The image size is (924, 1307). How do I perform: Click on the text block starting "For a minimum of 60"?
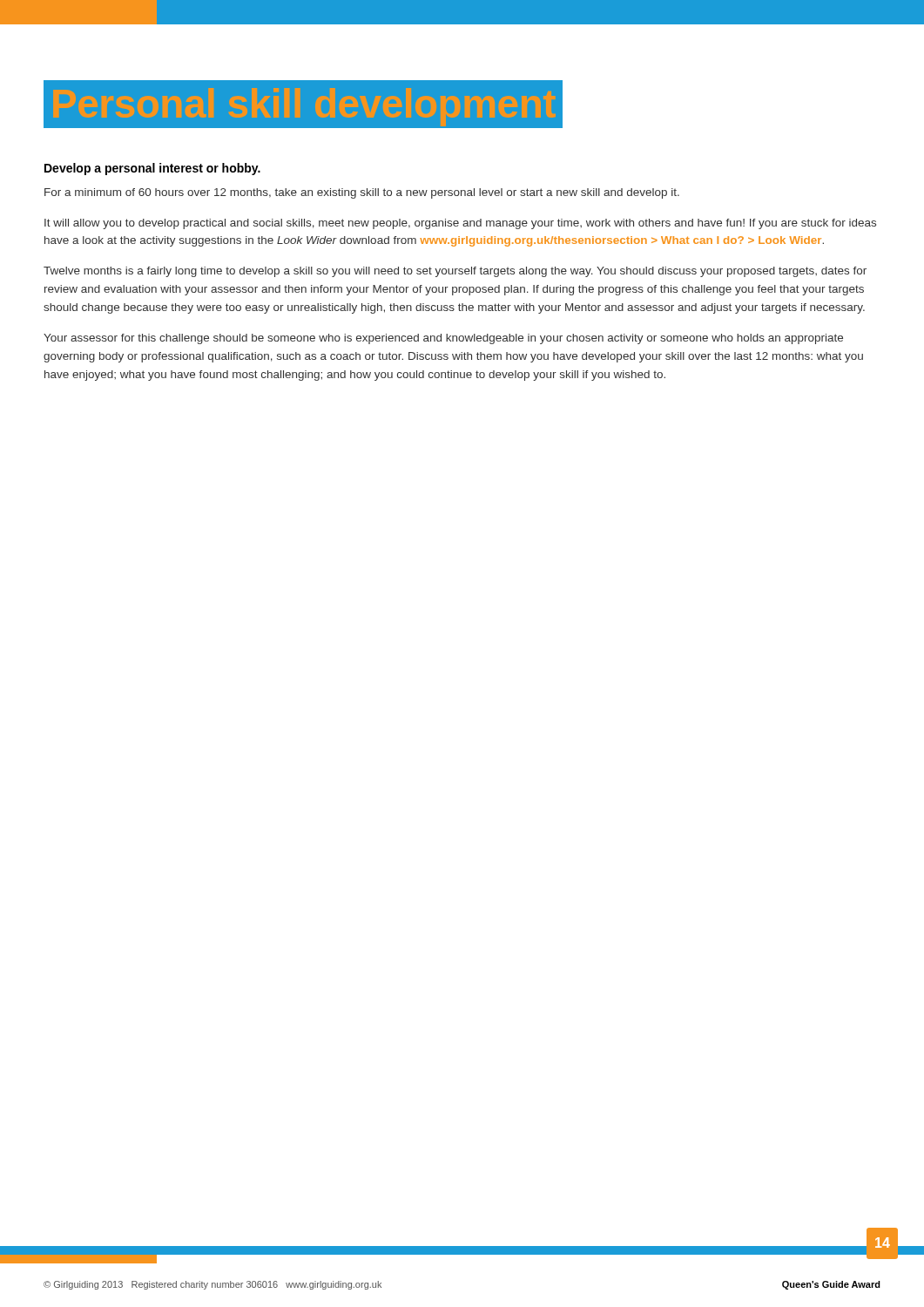tap(362, 192)
